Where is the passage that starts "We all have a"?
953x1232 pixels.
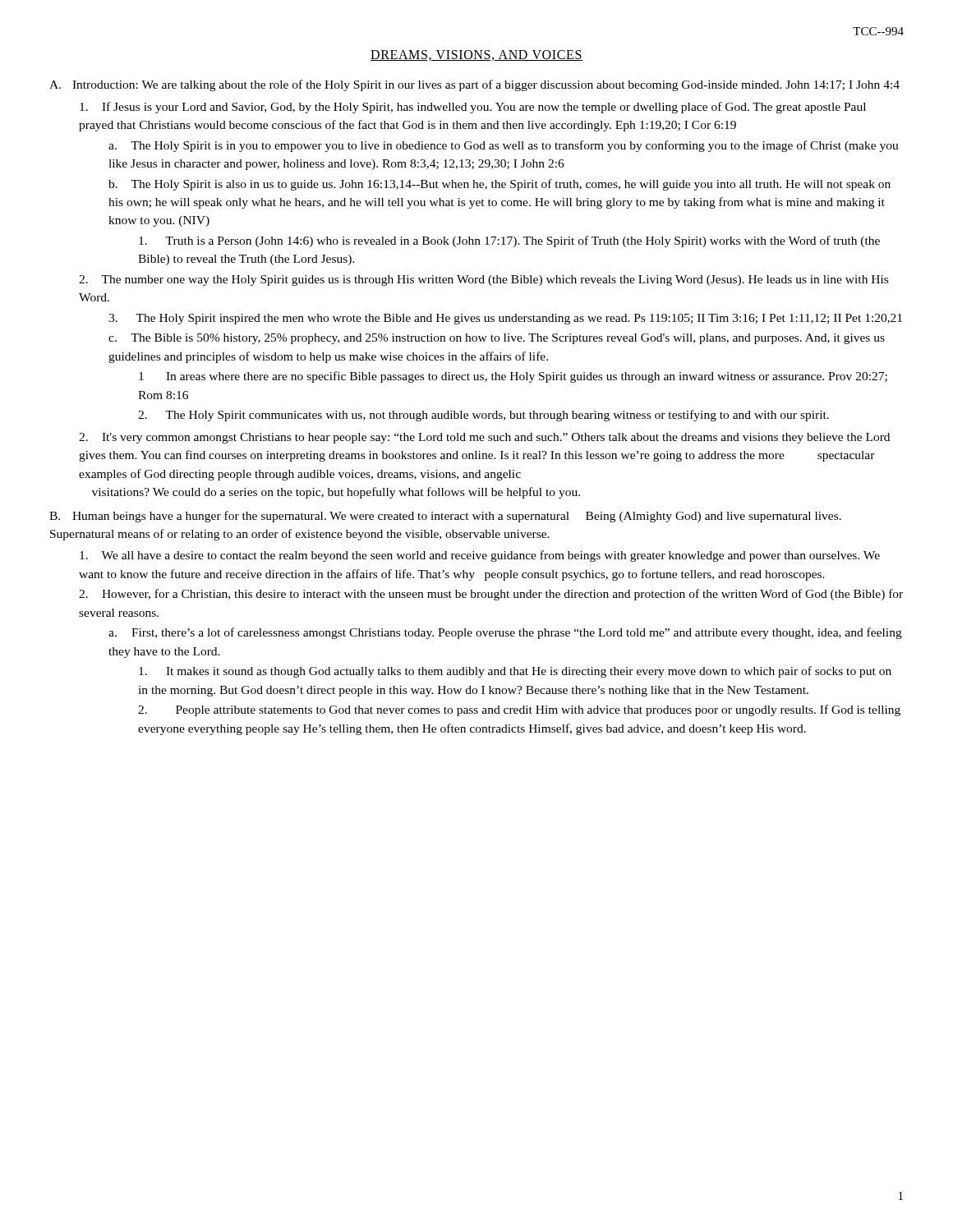tap(479, 564)
